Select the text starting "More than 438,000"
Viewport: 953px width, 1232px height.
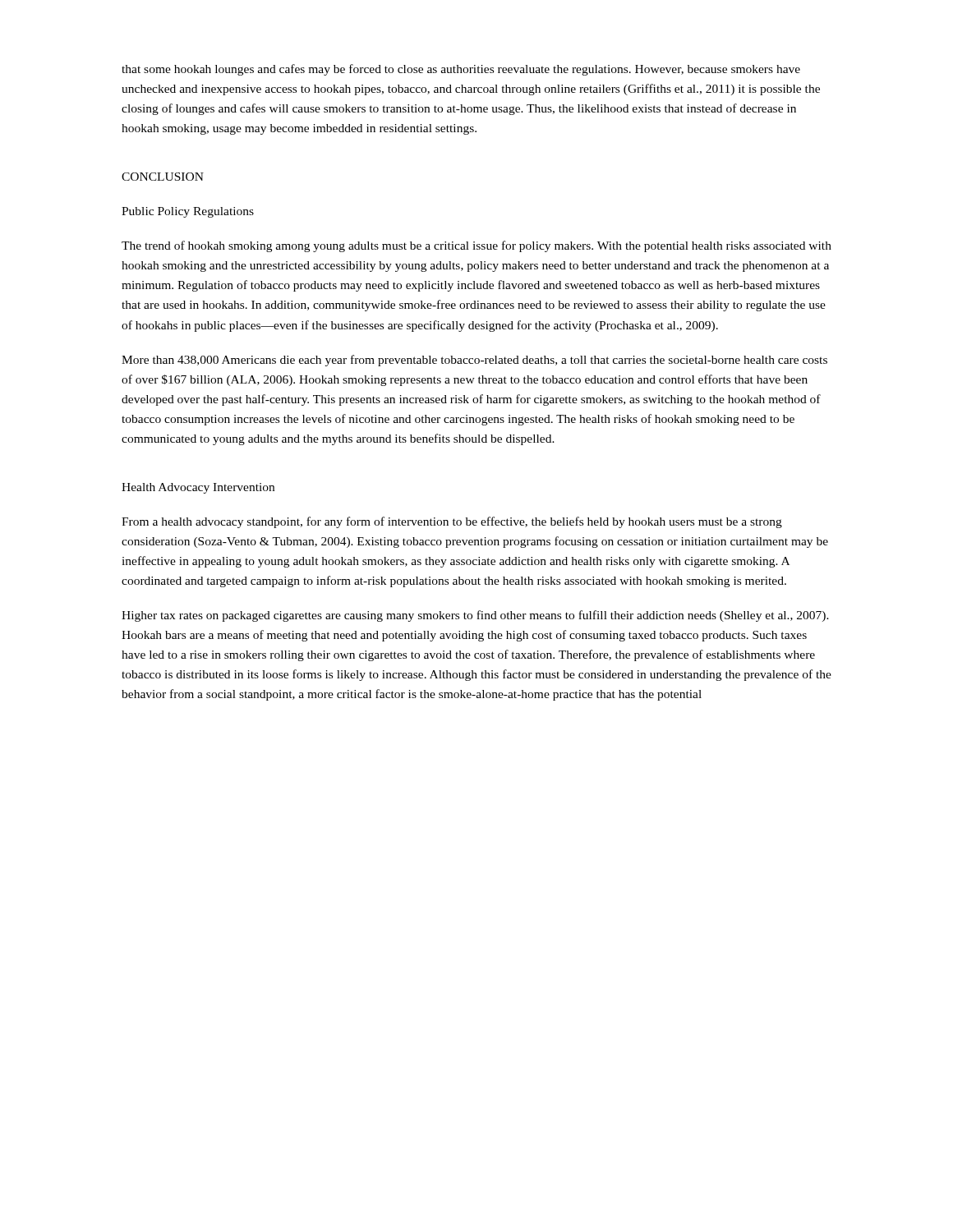click(476, 399)
